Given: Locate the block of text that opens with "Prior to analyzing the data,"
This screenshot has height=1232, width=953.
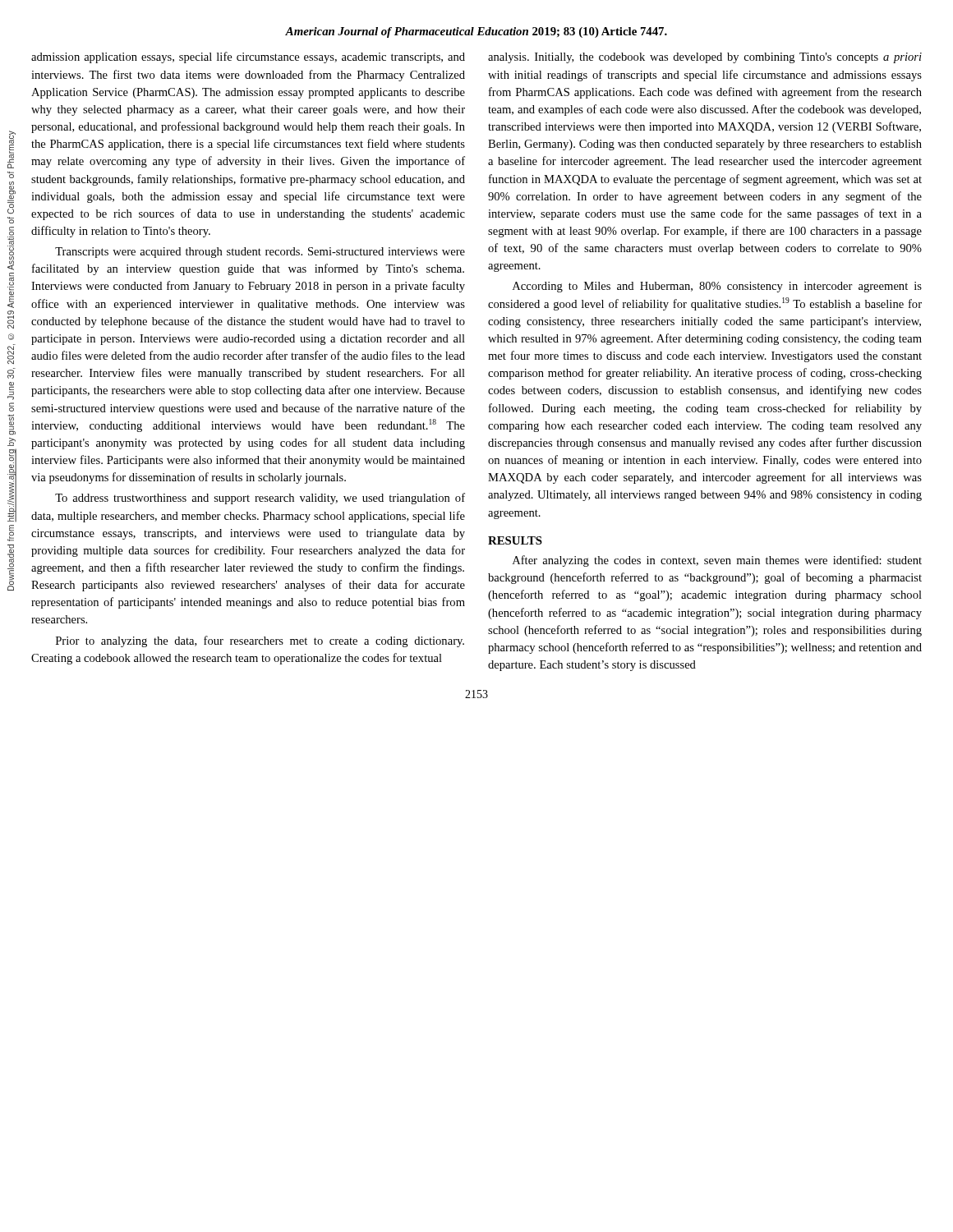Looking at the screenshot, I should (248, 650).
